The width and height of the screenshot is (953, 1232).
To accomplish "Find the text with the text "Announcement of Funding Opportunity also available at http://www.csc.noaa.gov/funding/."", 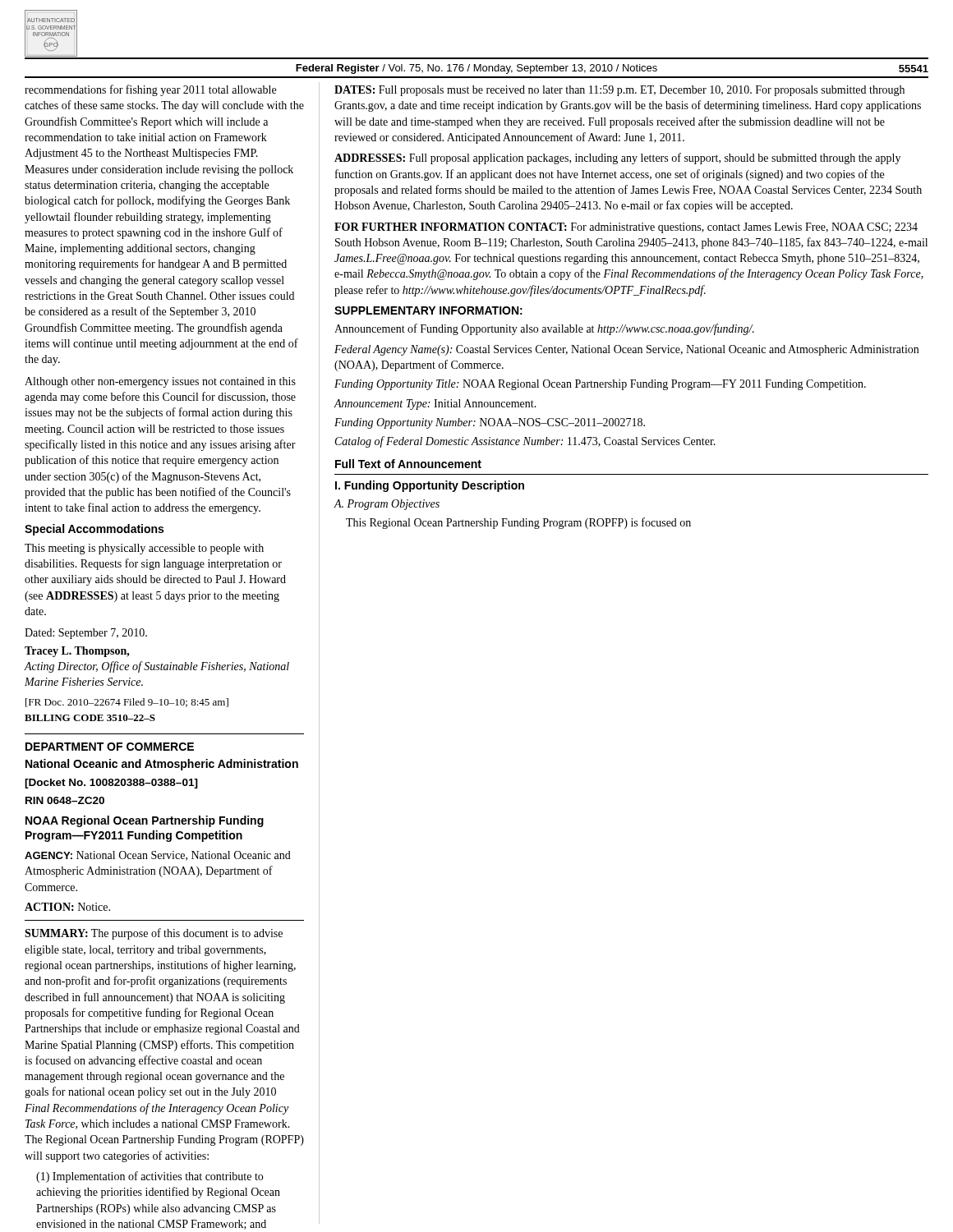I will pos(545,329).
